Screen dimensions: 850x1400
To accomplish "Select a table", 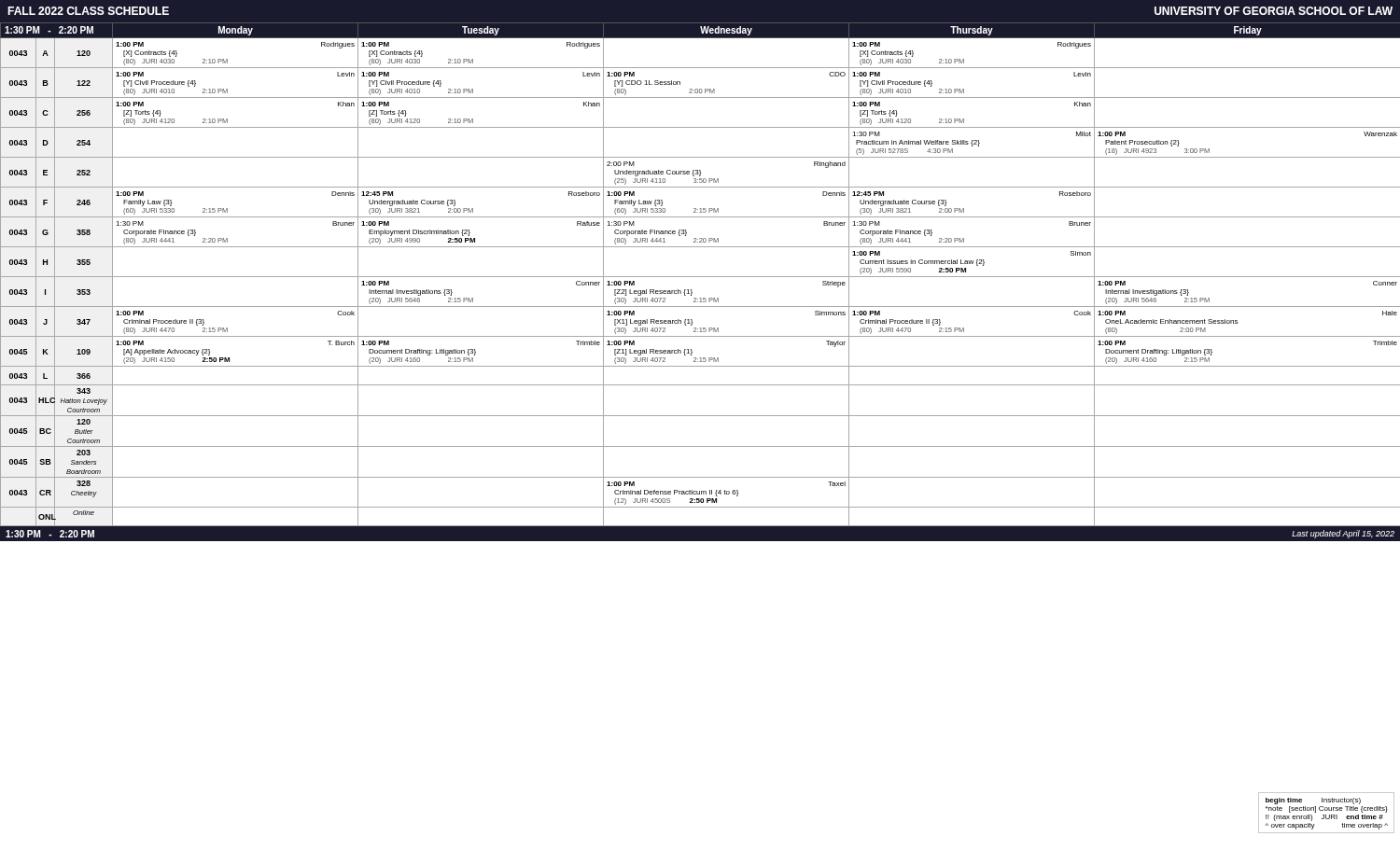I will point(700,274).
